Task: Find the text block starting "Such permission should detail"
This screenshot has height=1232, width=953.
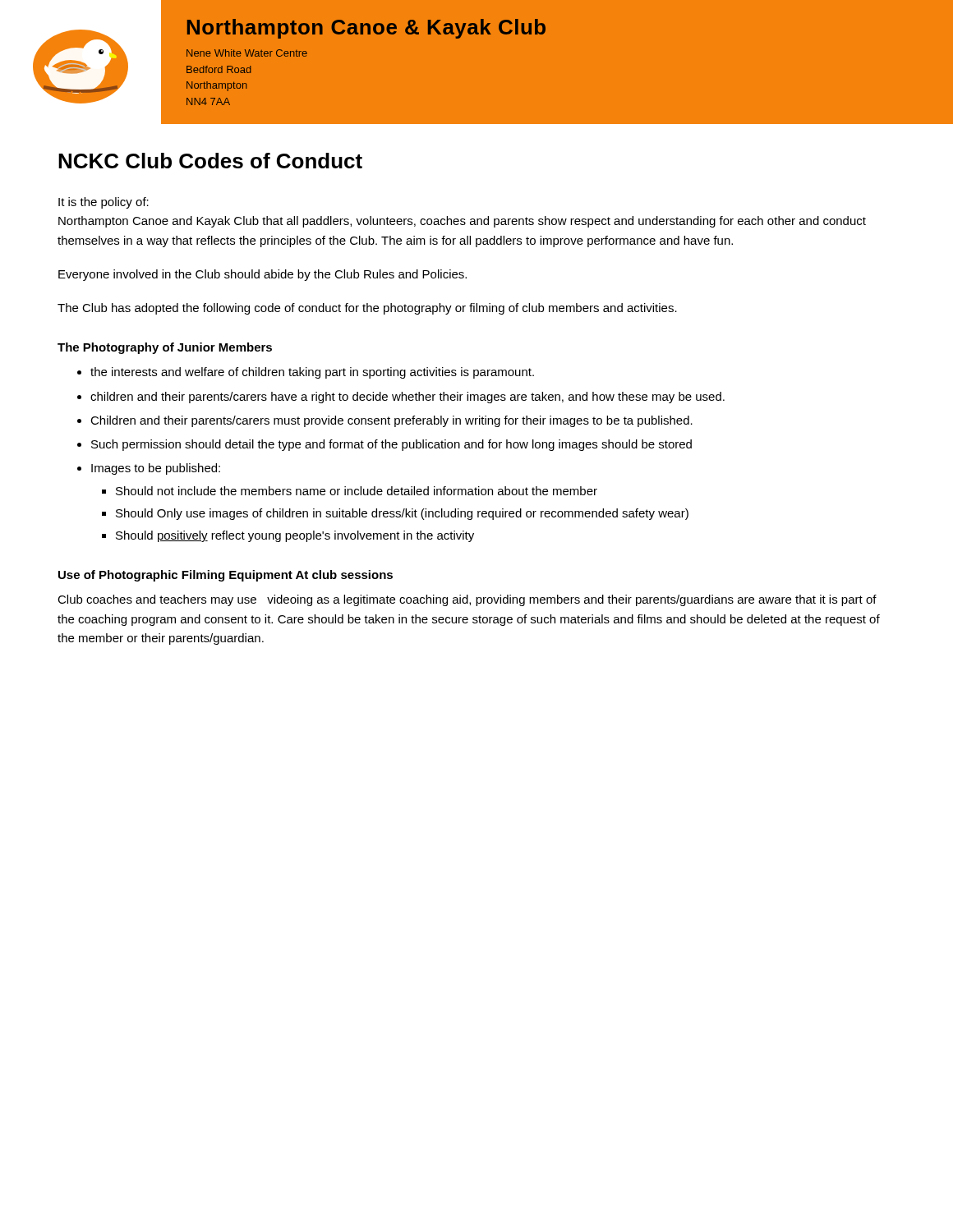Action: click(x=391, y=444)
